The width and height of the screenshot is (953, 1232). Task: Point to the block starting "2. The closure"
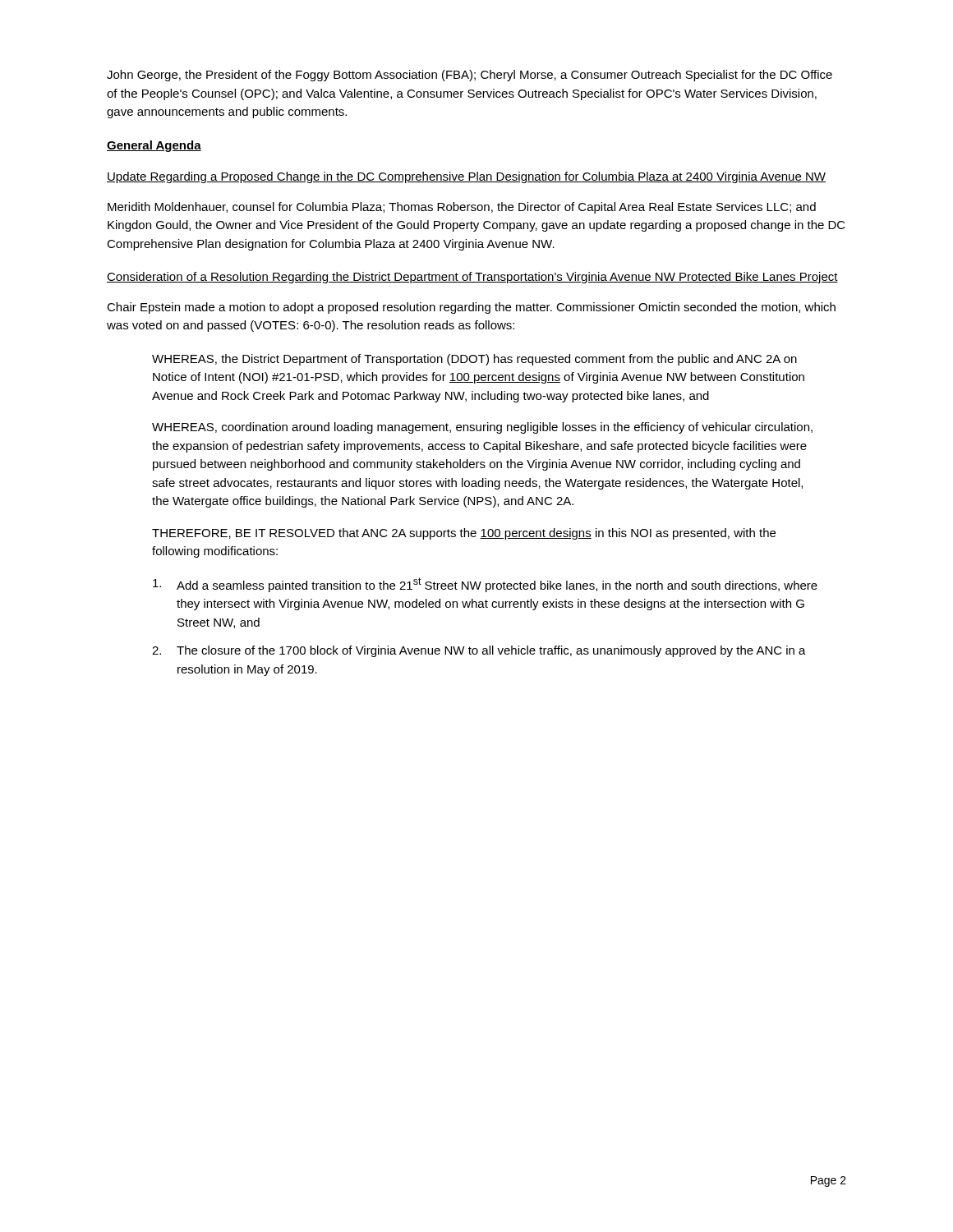point(487,660)
